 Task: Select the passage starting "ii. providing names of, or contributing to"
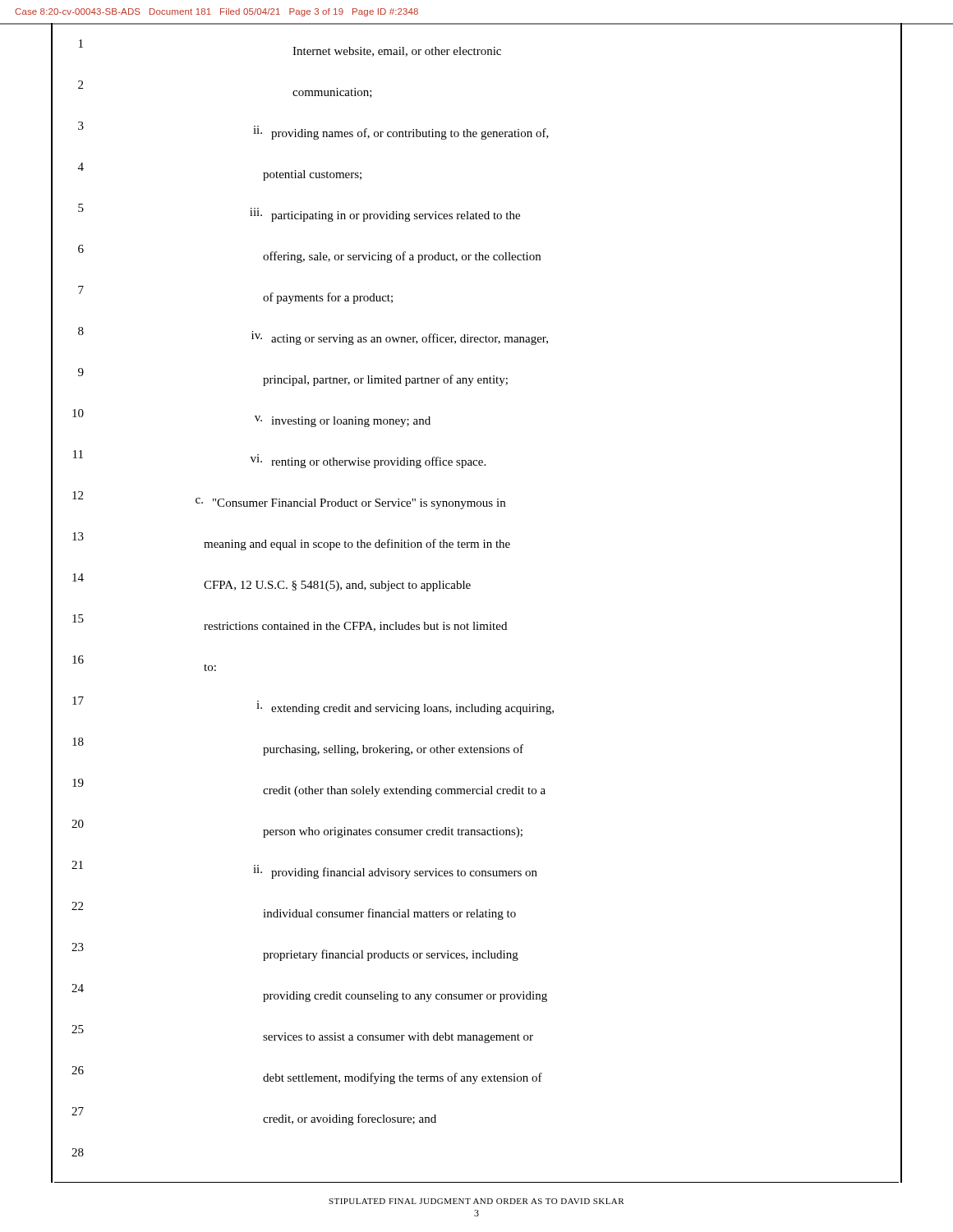click(x=557, y=133)
